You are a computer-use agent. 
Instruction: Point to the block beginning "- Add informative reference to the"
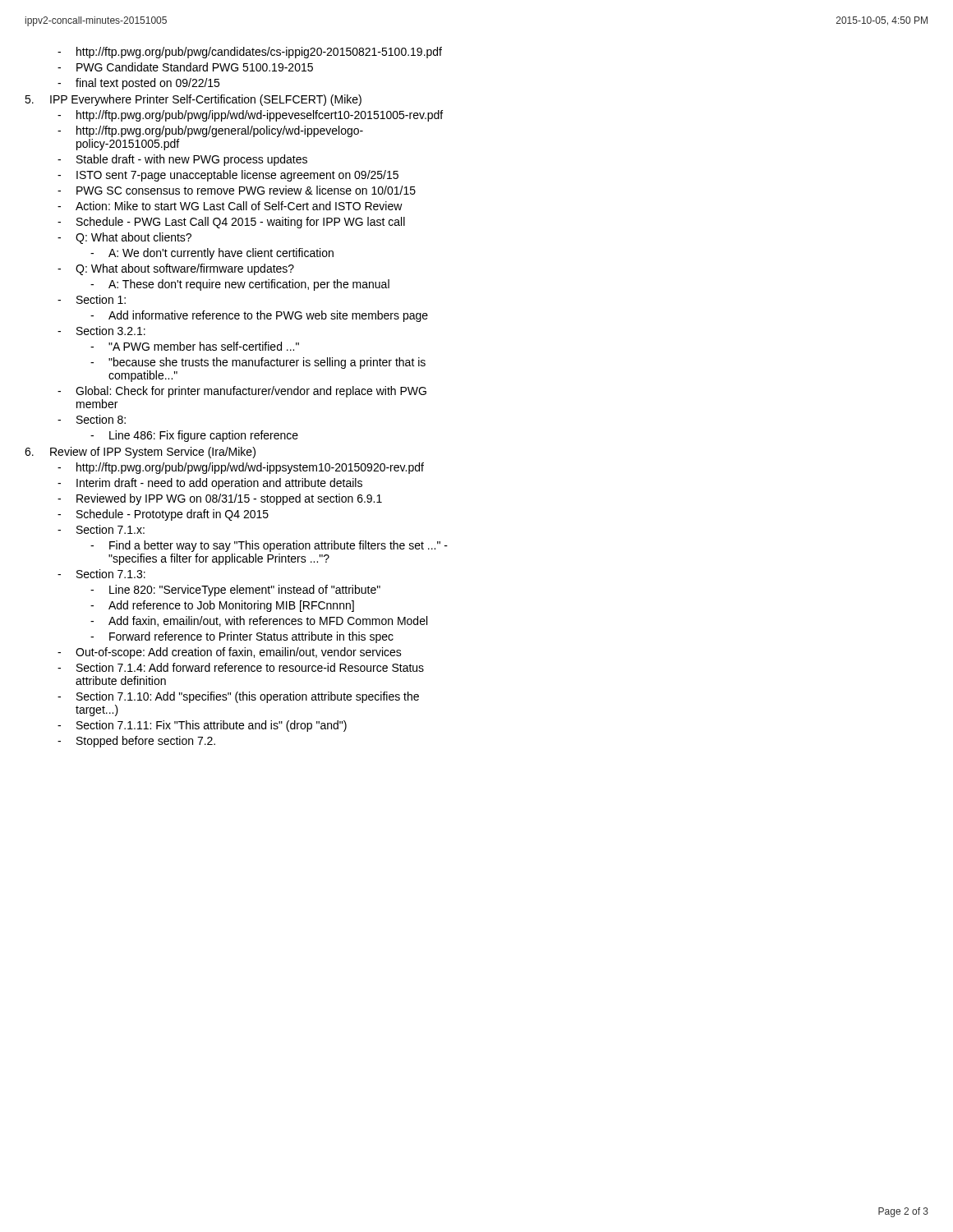pyautogui.click(x=259, y=316)
